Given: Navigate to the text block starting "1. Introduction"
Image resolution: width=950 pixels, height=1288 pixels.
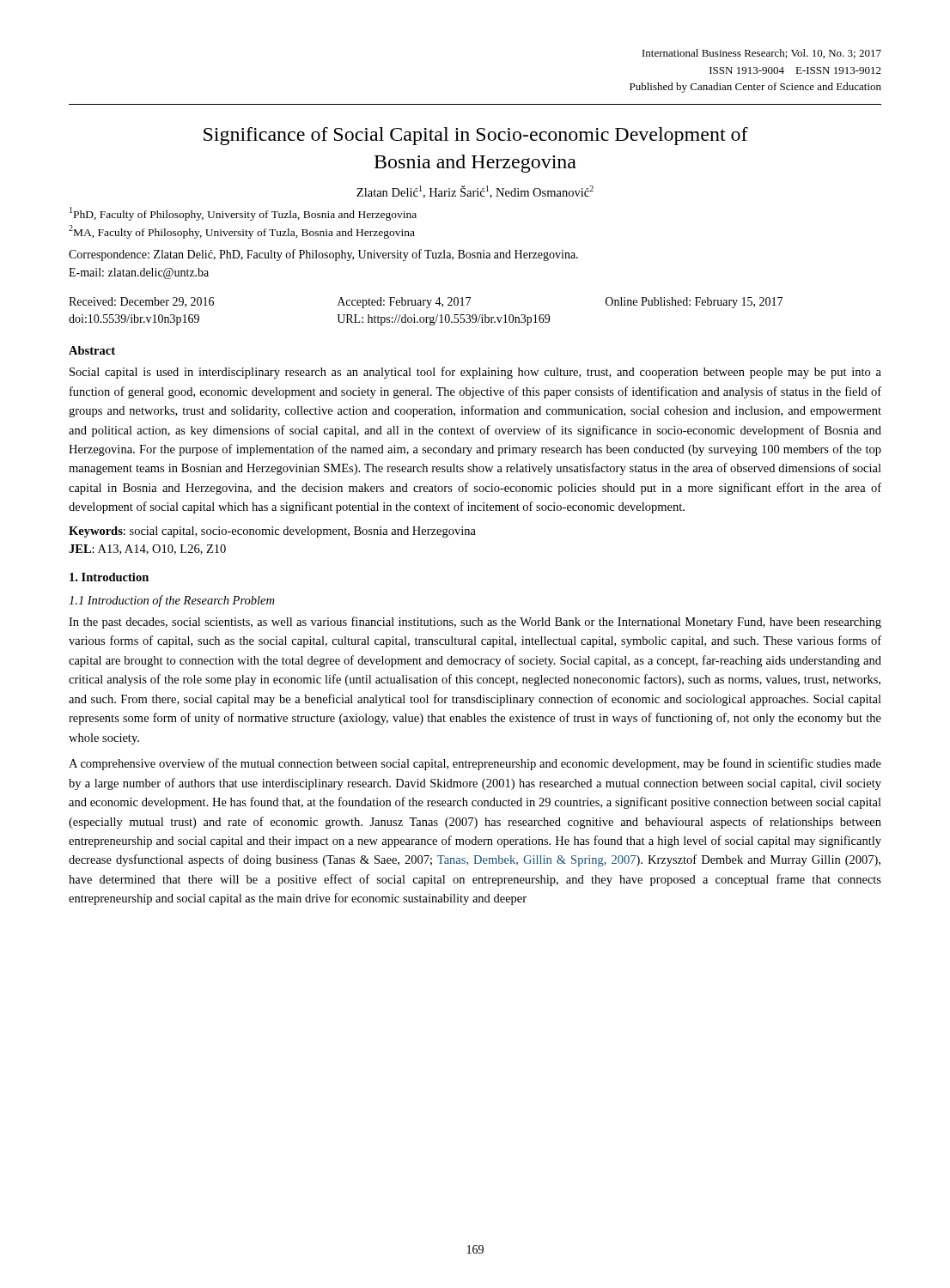Looking at the screenshot, I should click(x=109, y=577).
